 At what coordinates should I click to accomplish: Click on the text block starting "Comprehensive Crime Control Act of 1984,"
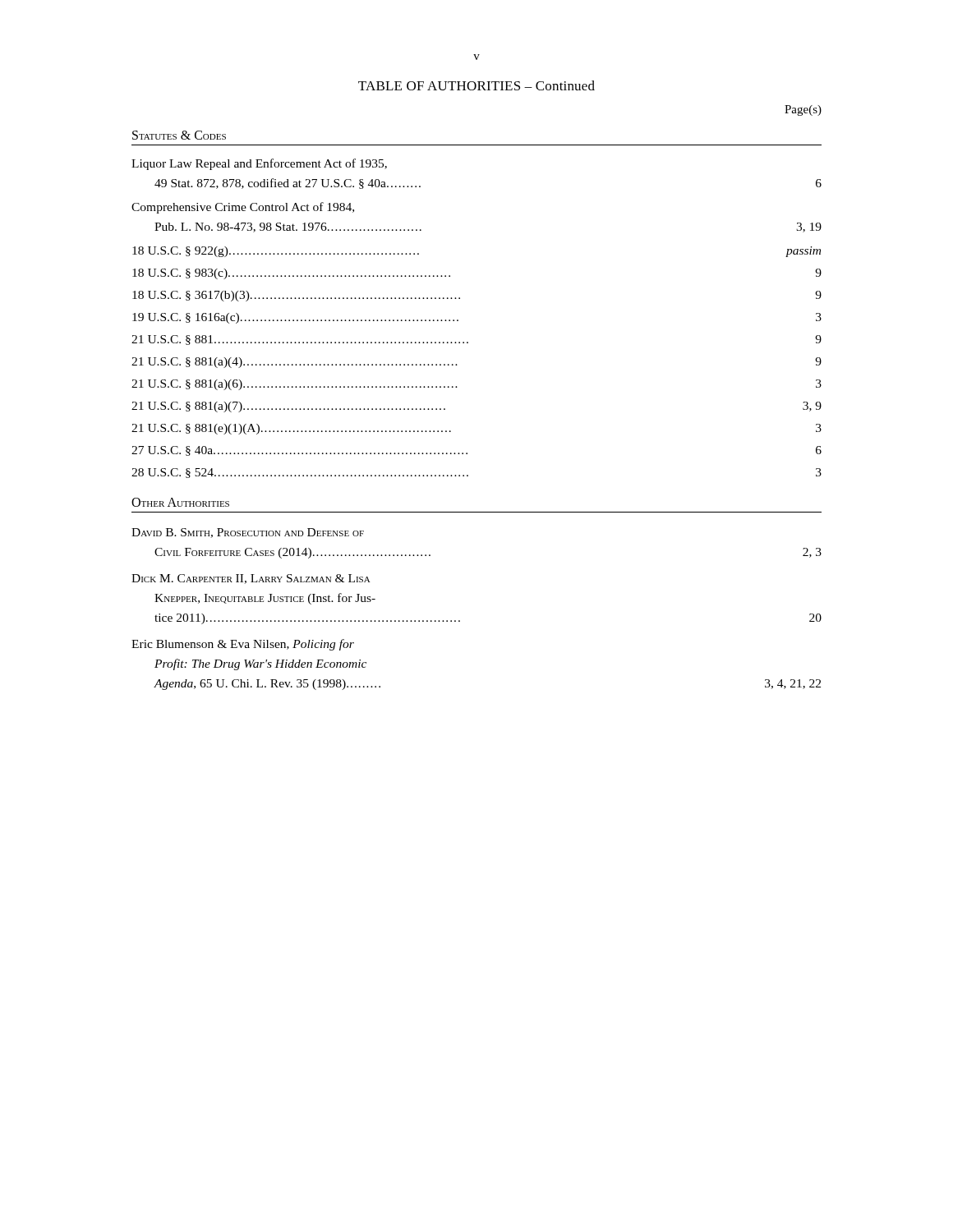243,208
